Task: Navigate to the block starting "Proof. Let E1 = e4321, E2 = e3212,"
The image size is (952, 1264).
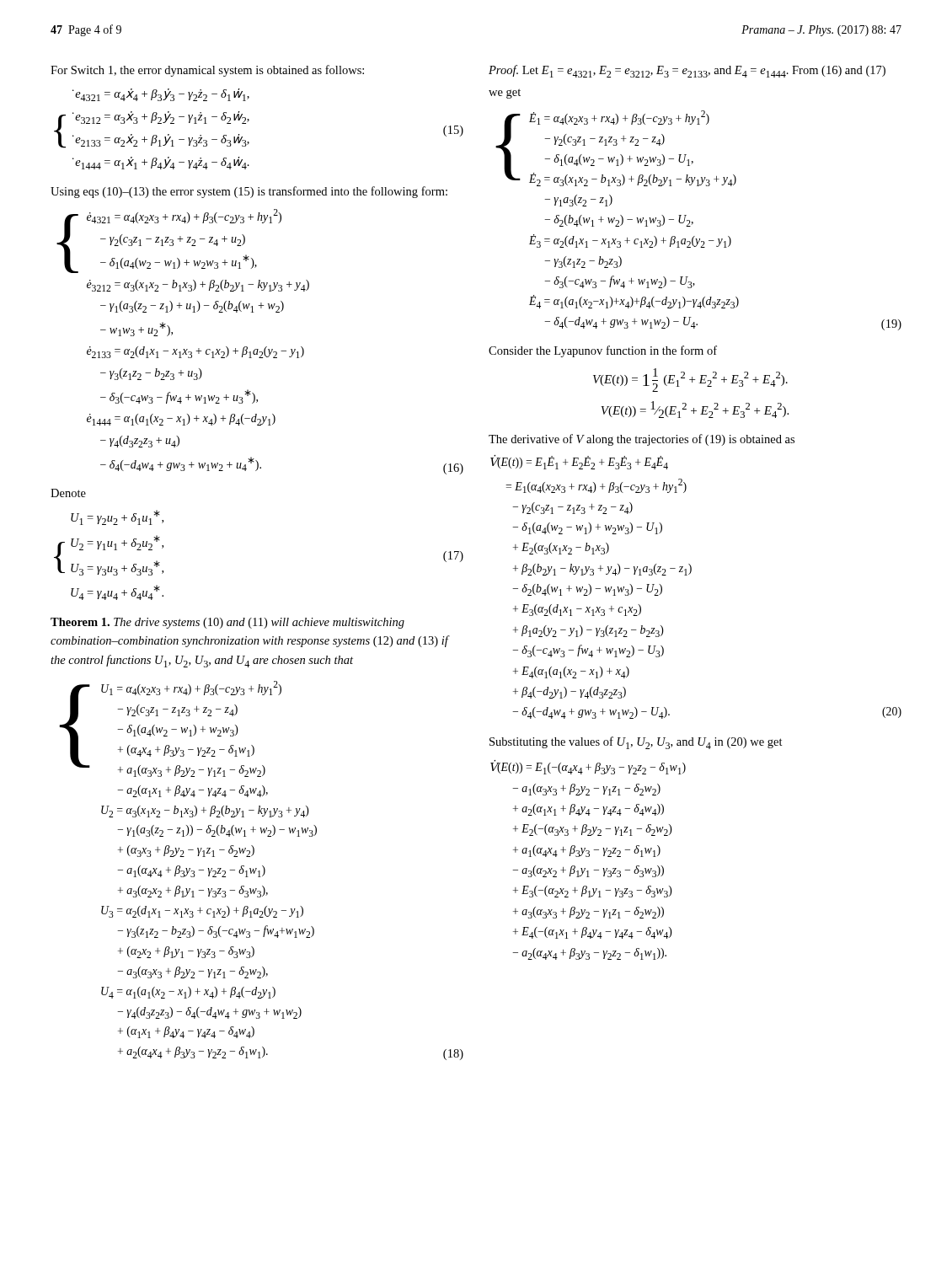Action: [x=687, y=81]
